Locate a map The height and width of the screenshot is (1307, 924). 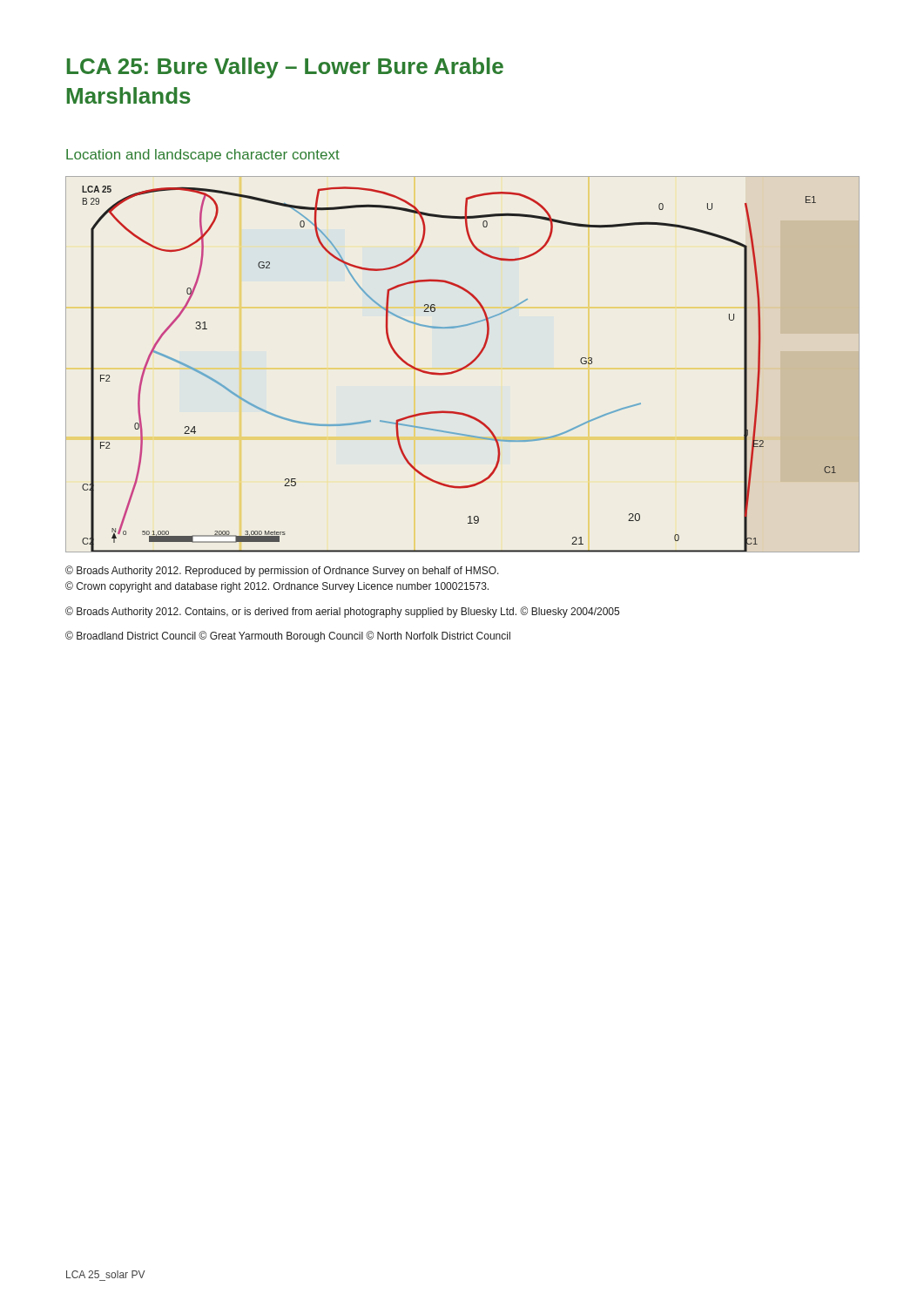pyautogui.click(x=462, y=364)
